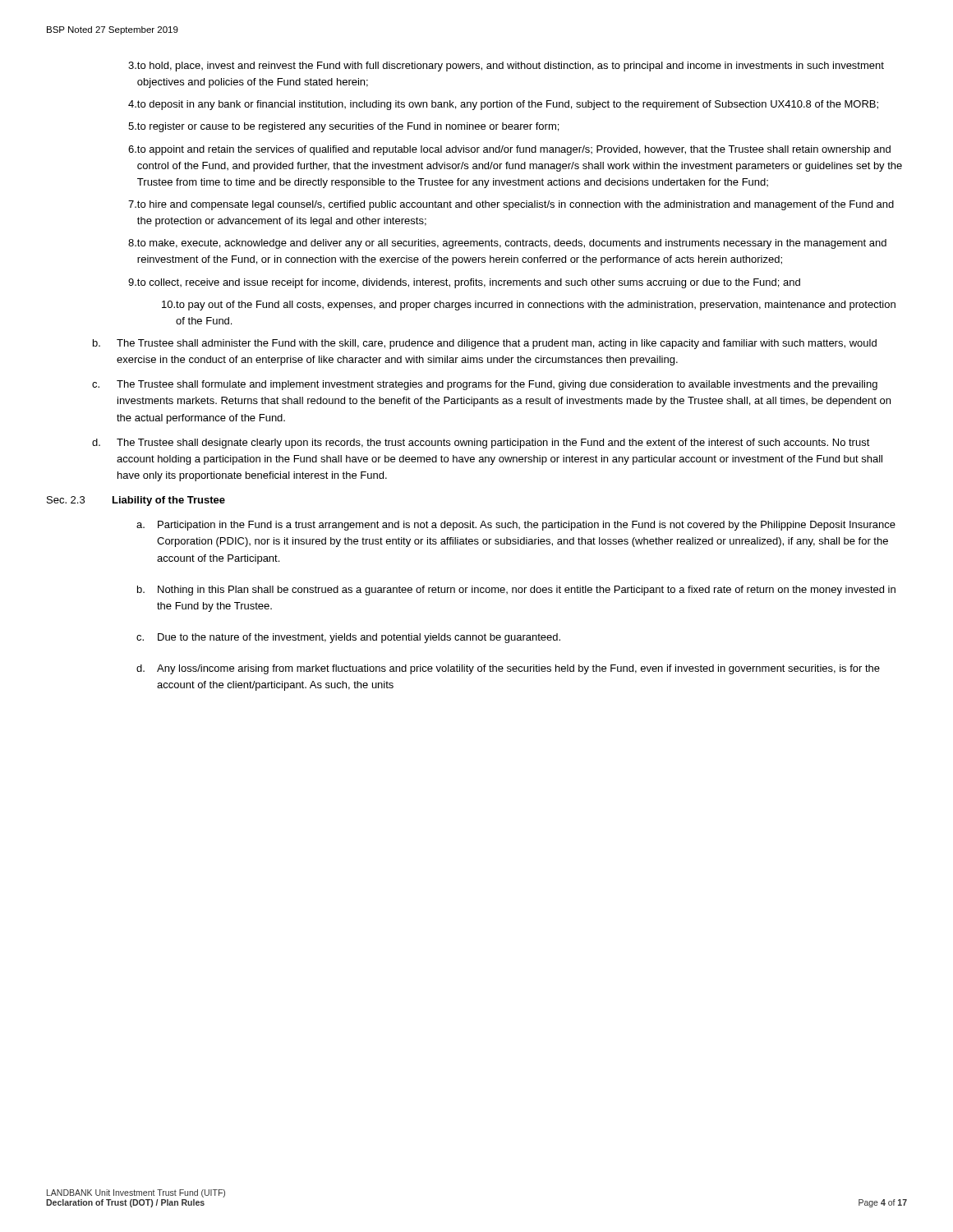Screen dimensions: 1232x953
Task: Click on the element starting "b. The Trustee"
Action: click(x=500, y=352)
